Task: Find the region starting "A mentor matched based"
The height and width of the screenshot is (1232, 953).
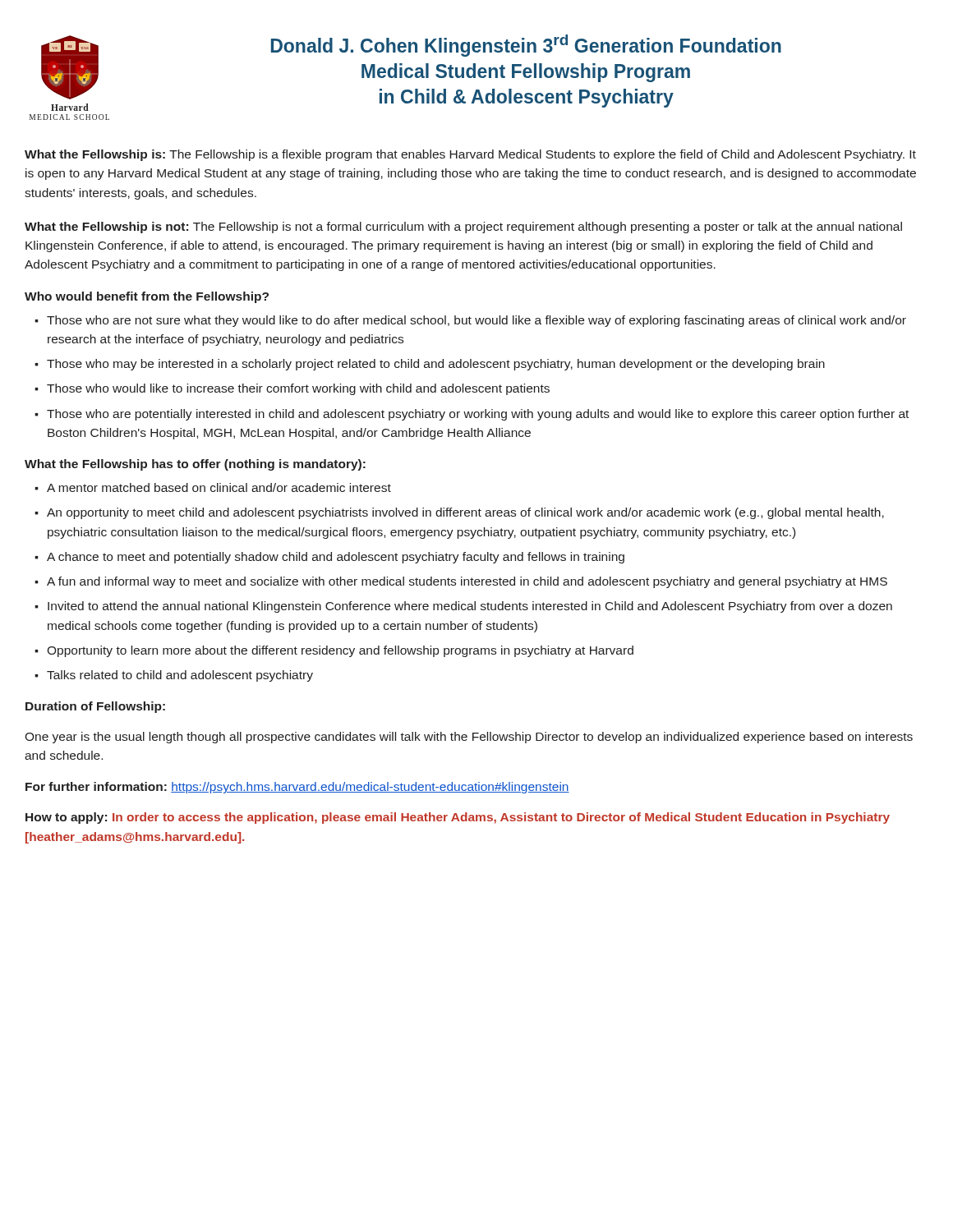Action: coord(213,487)
